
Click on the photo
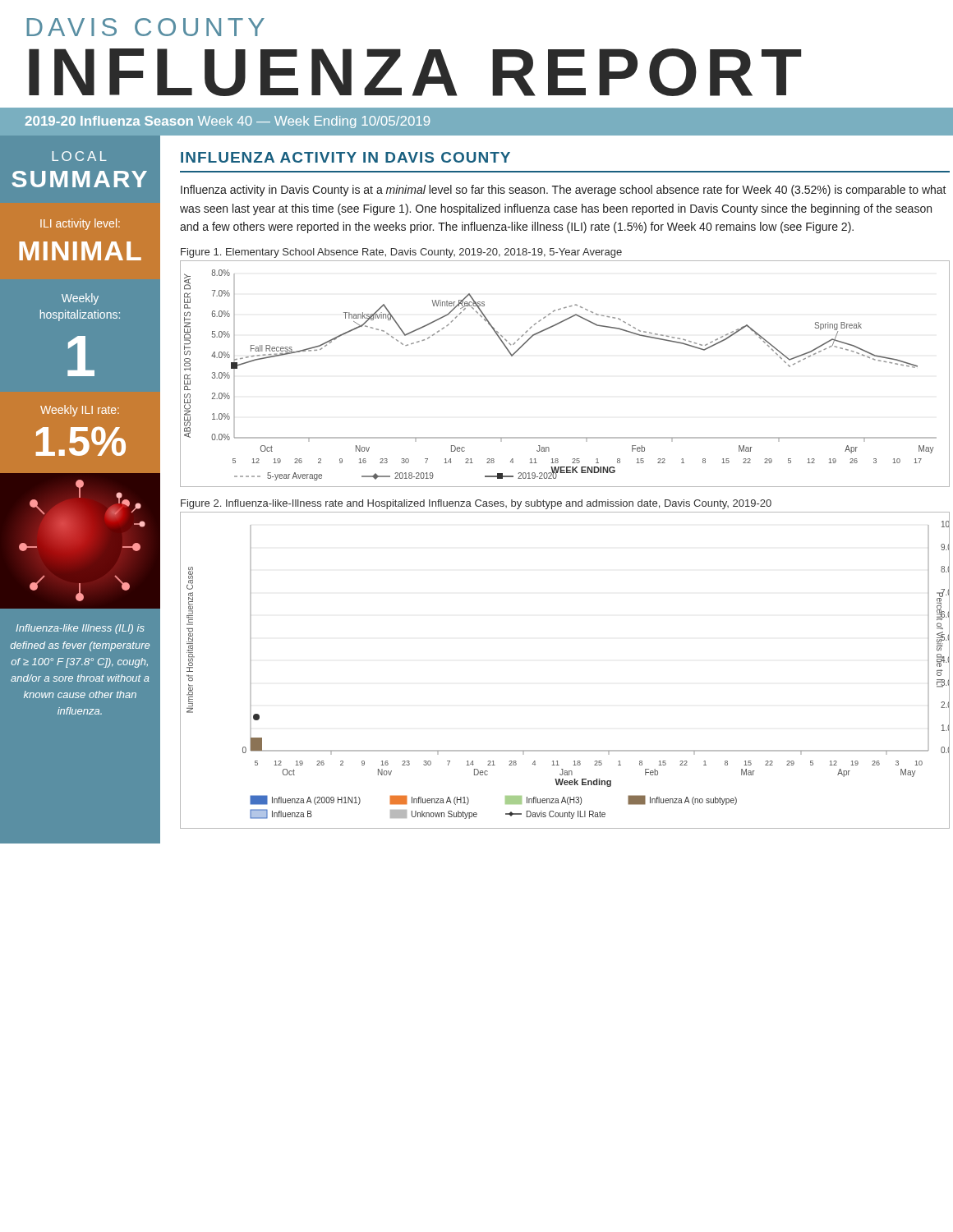coord(80,541)
